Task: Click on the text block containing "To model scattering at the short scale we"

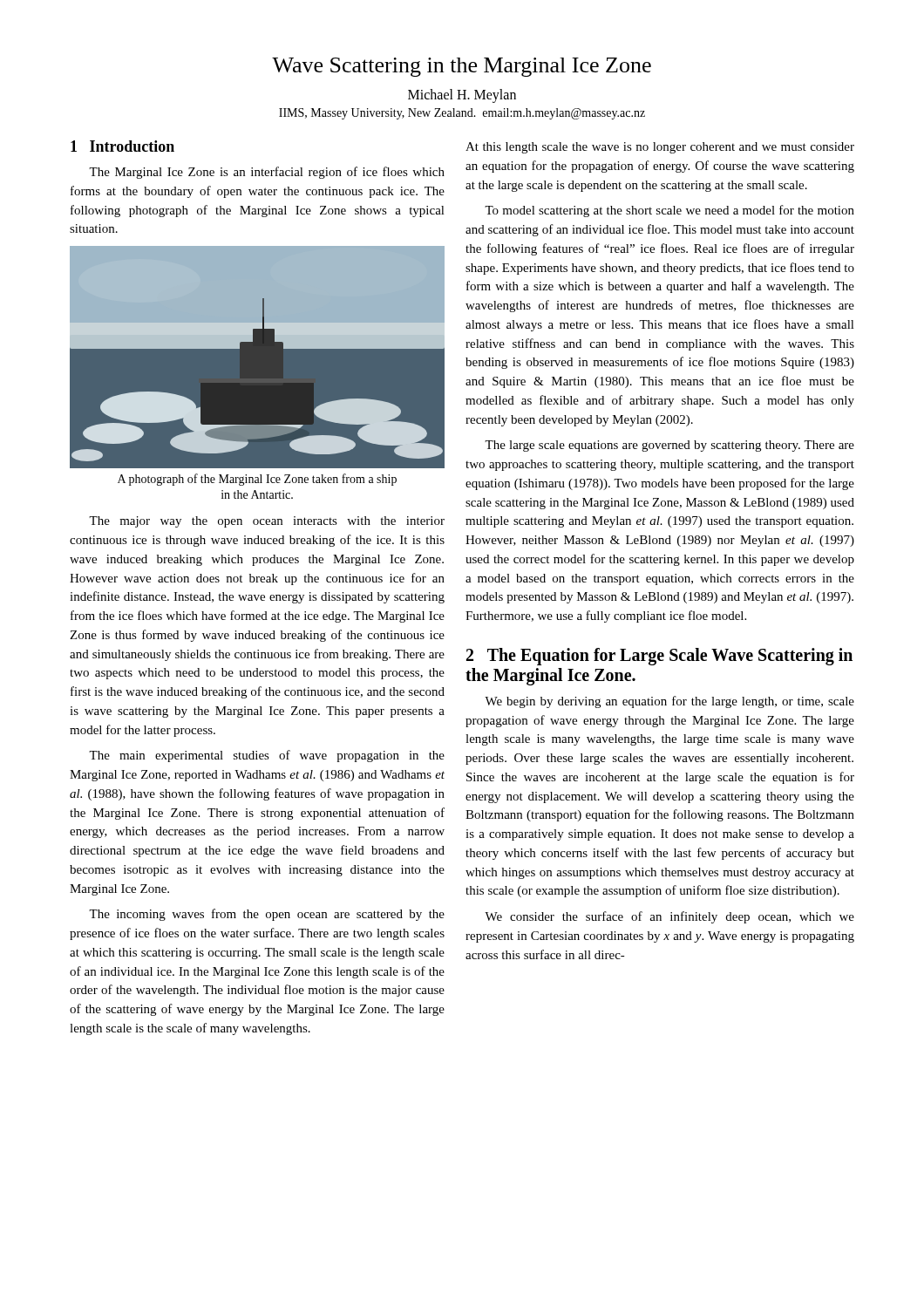Action: [x=660, y=315]
